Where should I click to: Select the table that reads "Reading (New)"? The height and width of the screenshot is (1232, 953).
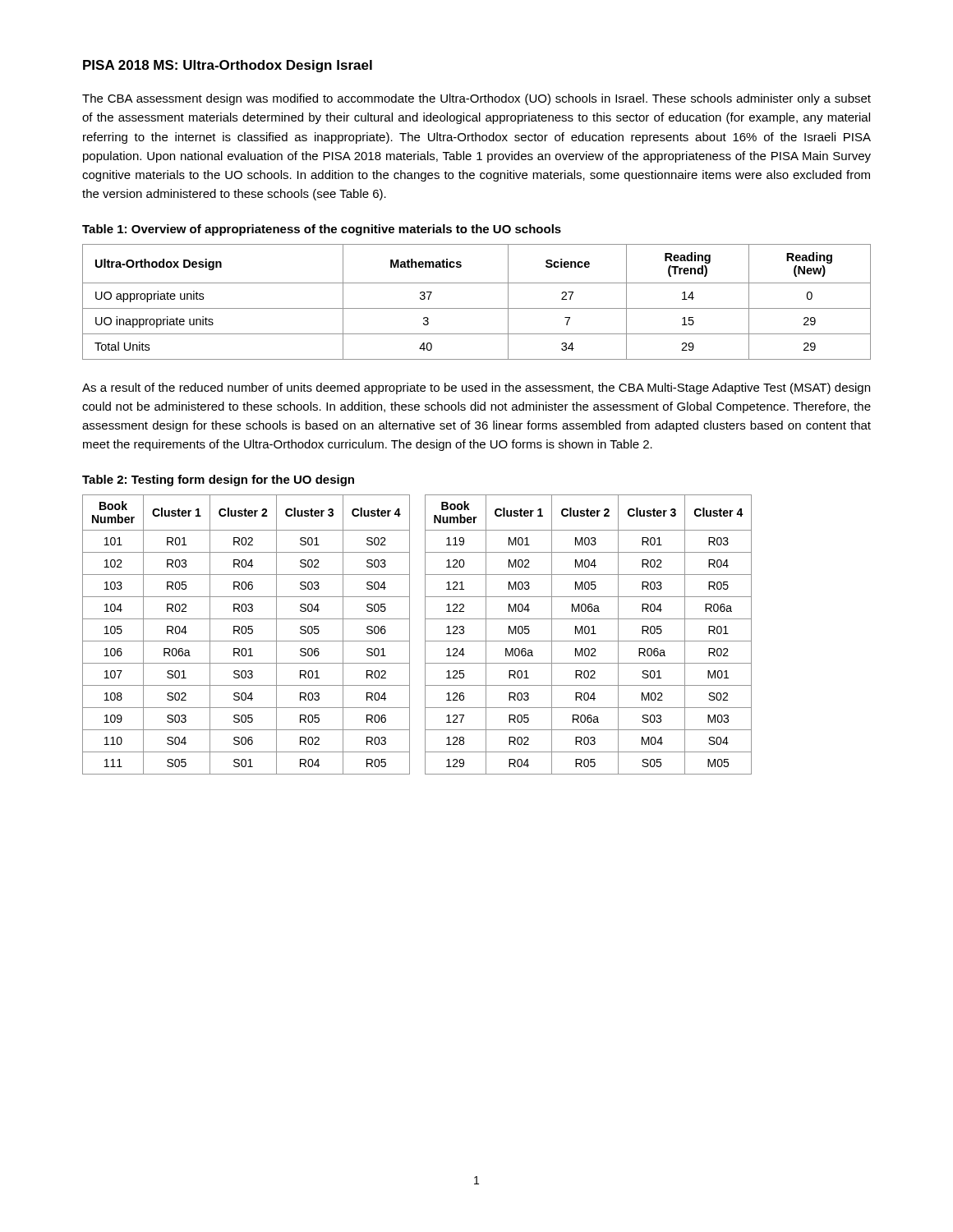click(x=476, y=301)
